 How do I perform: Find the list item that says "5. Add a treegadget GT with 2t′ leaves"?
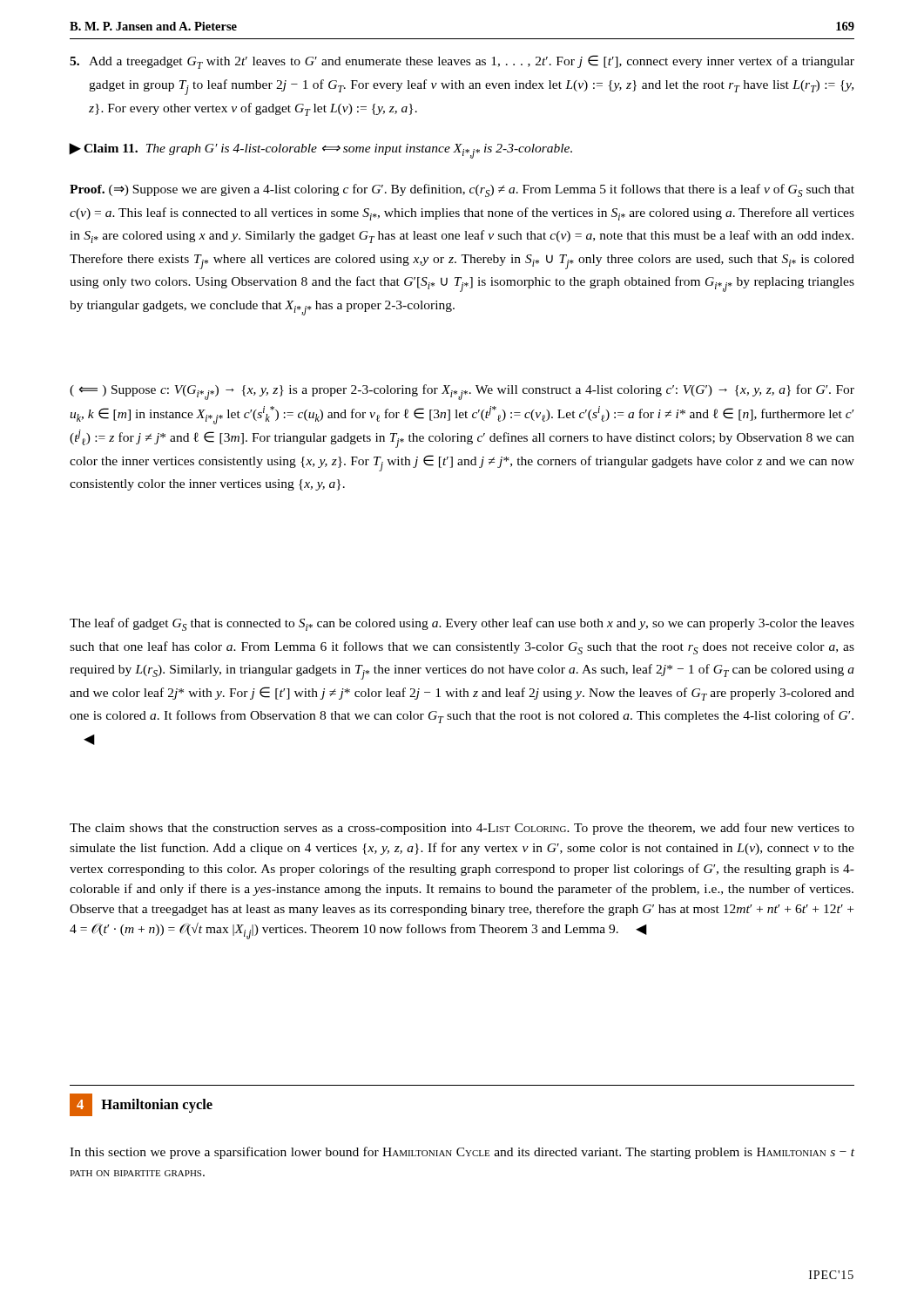462,86
